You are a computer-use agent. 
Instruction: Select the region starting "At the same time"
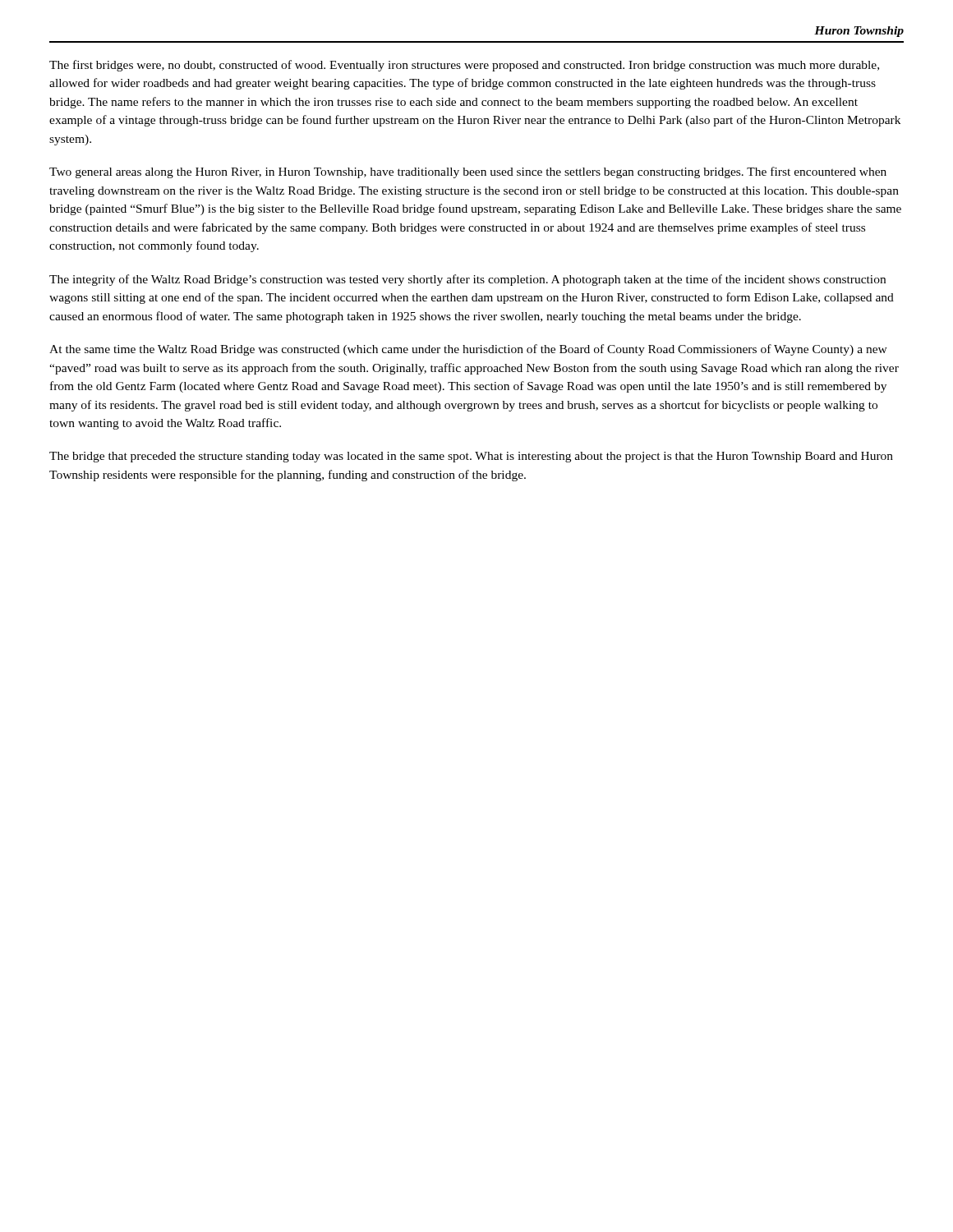[474, 386]
